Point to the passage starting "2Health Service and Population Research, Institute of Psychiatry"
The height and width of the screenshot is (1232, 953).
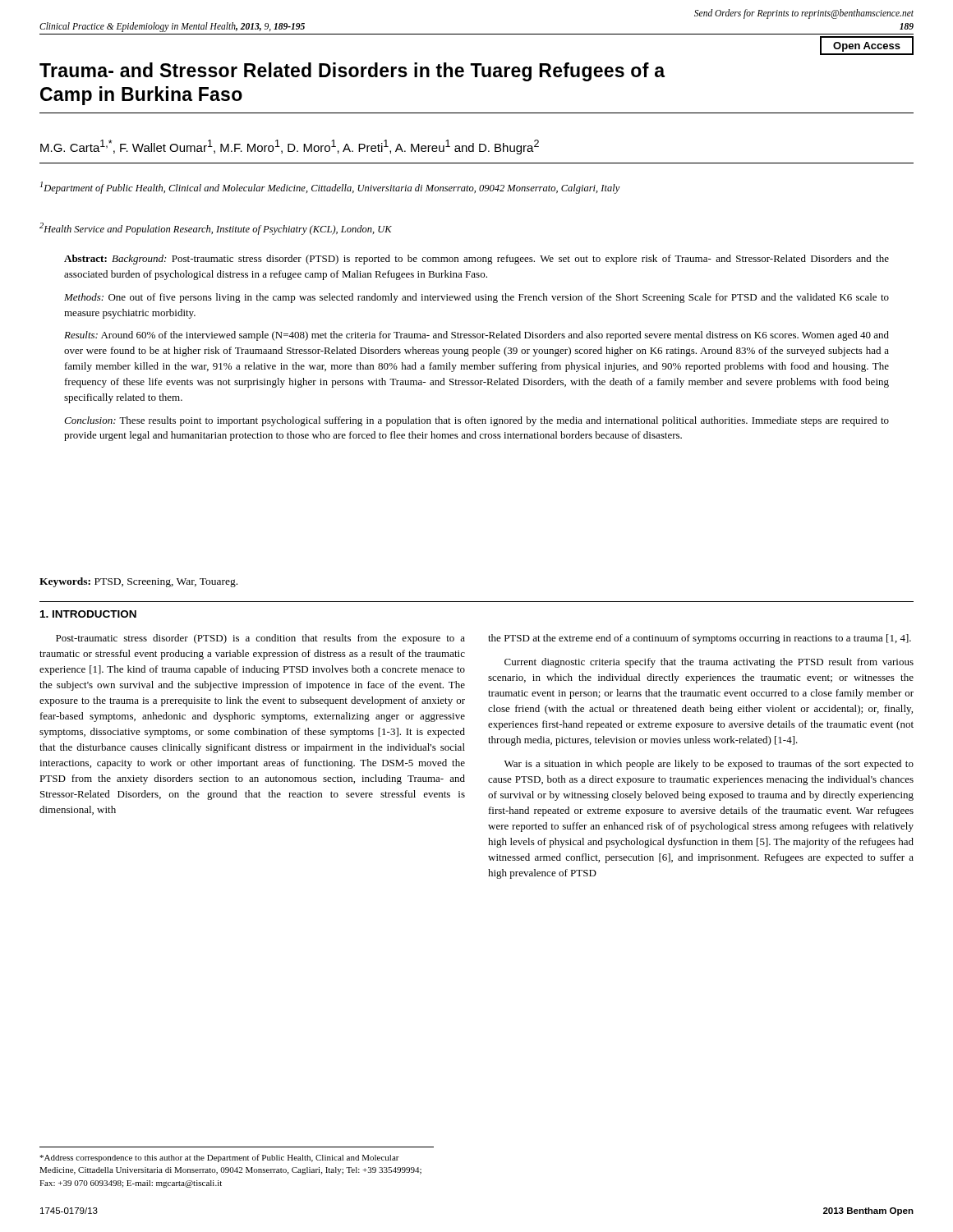pyautogui.click(x=216, y=228)
